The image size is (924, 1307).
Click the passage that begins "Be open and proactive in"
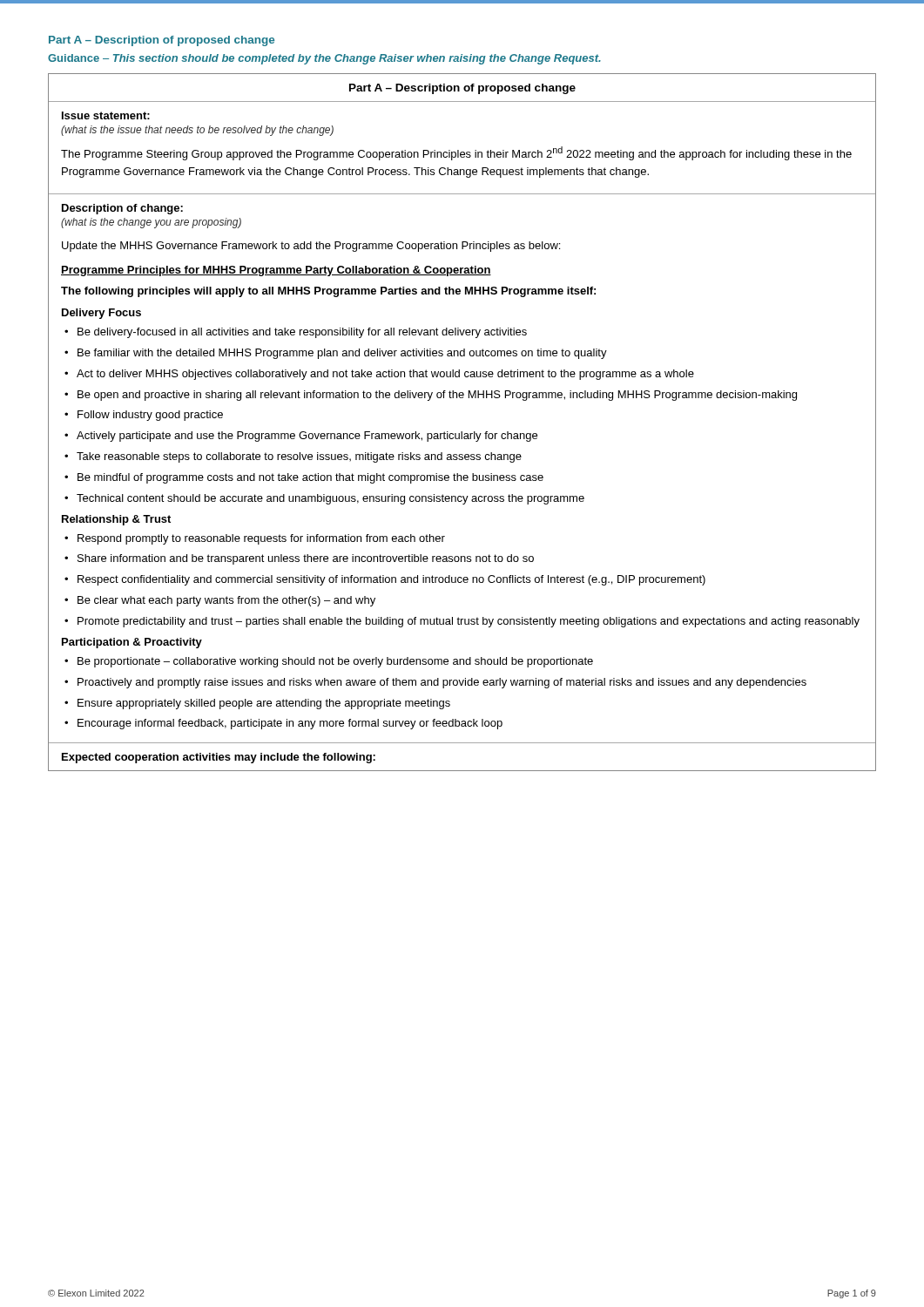point(437,394)
